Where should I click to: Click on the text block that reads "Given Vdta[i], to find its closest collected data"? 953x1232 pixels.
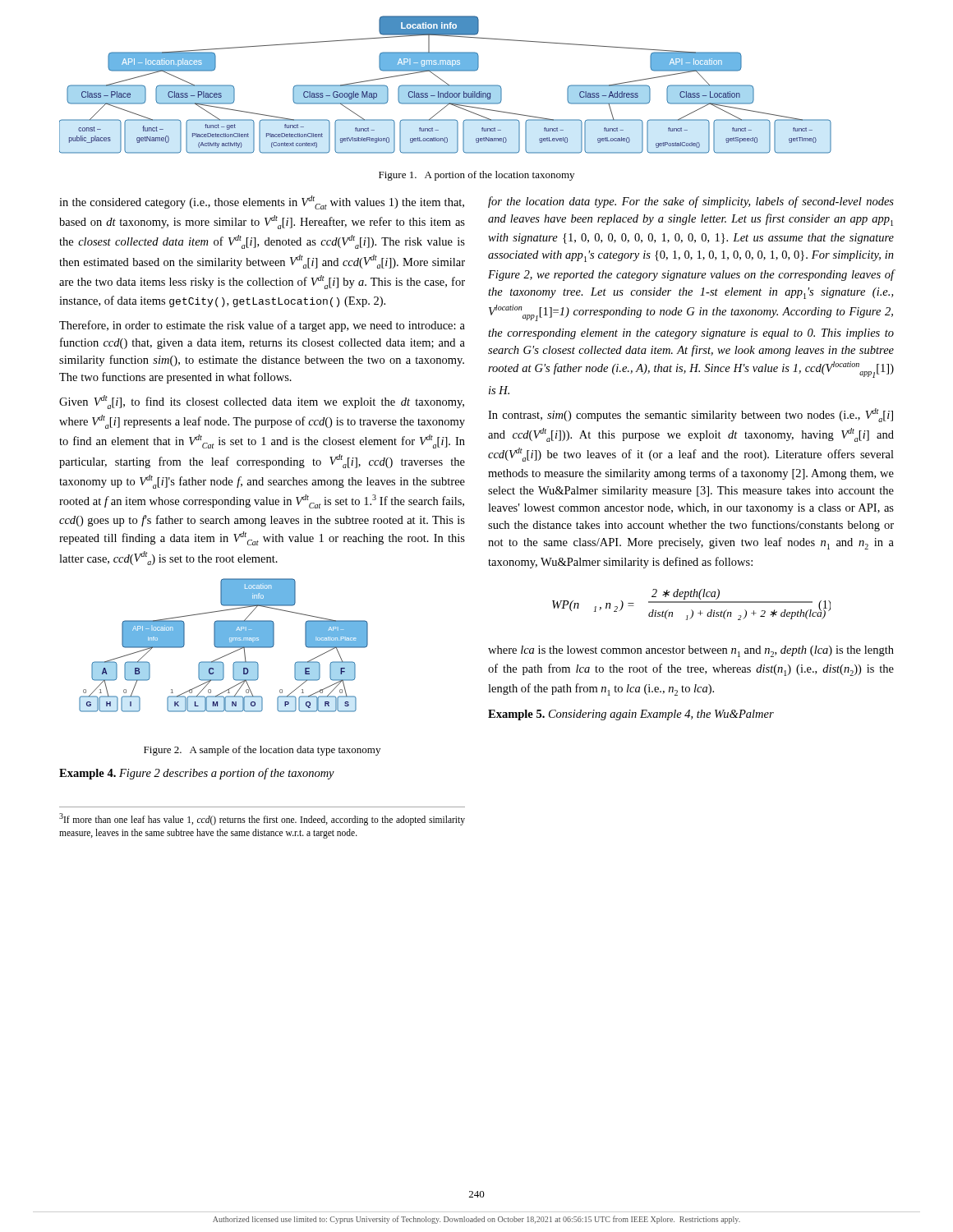(262, 481)
